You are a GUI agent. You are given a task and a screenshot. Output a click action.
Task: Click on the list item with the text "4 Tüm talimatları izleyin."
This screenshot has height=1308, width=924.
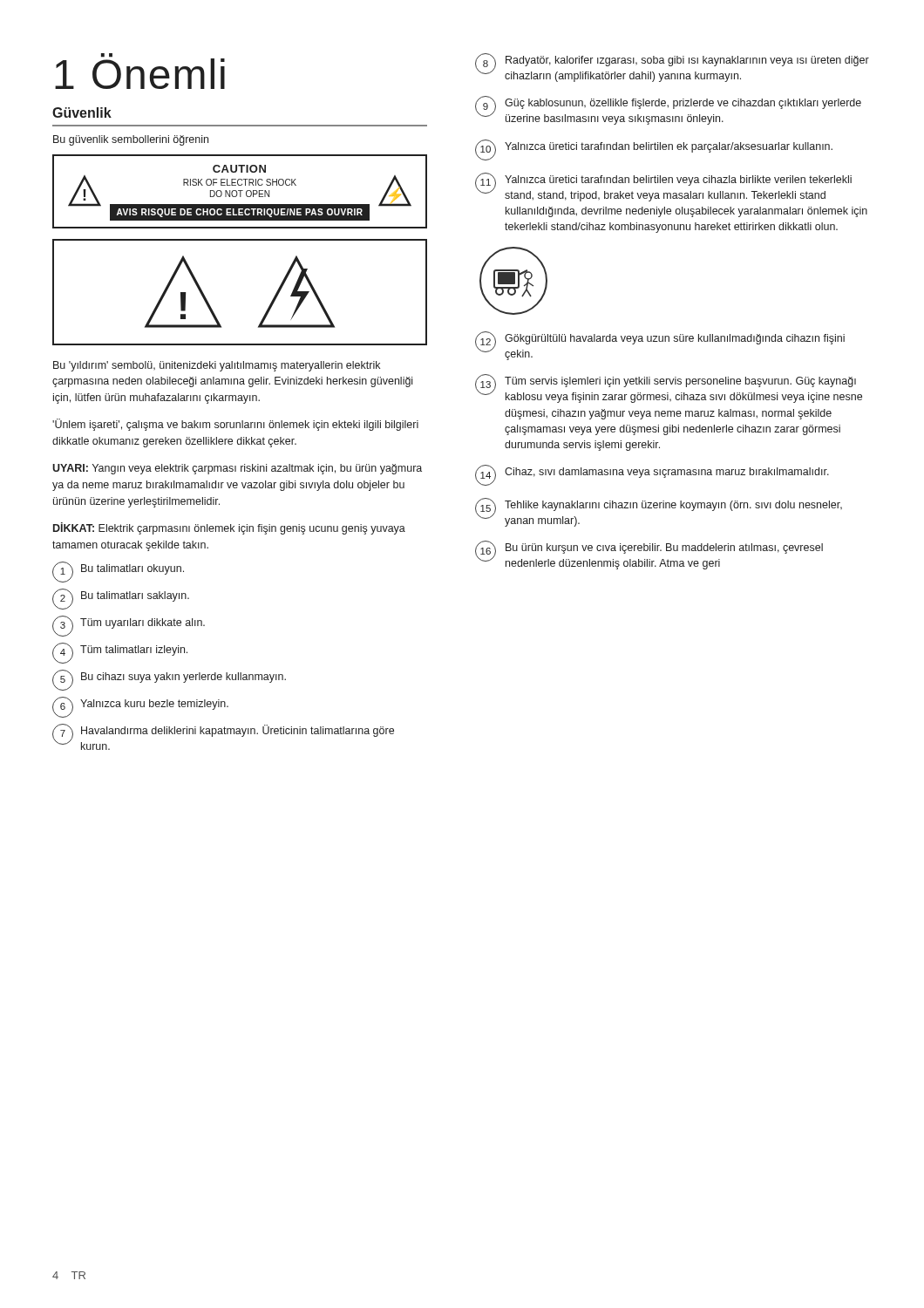tap(120, 653)
